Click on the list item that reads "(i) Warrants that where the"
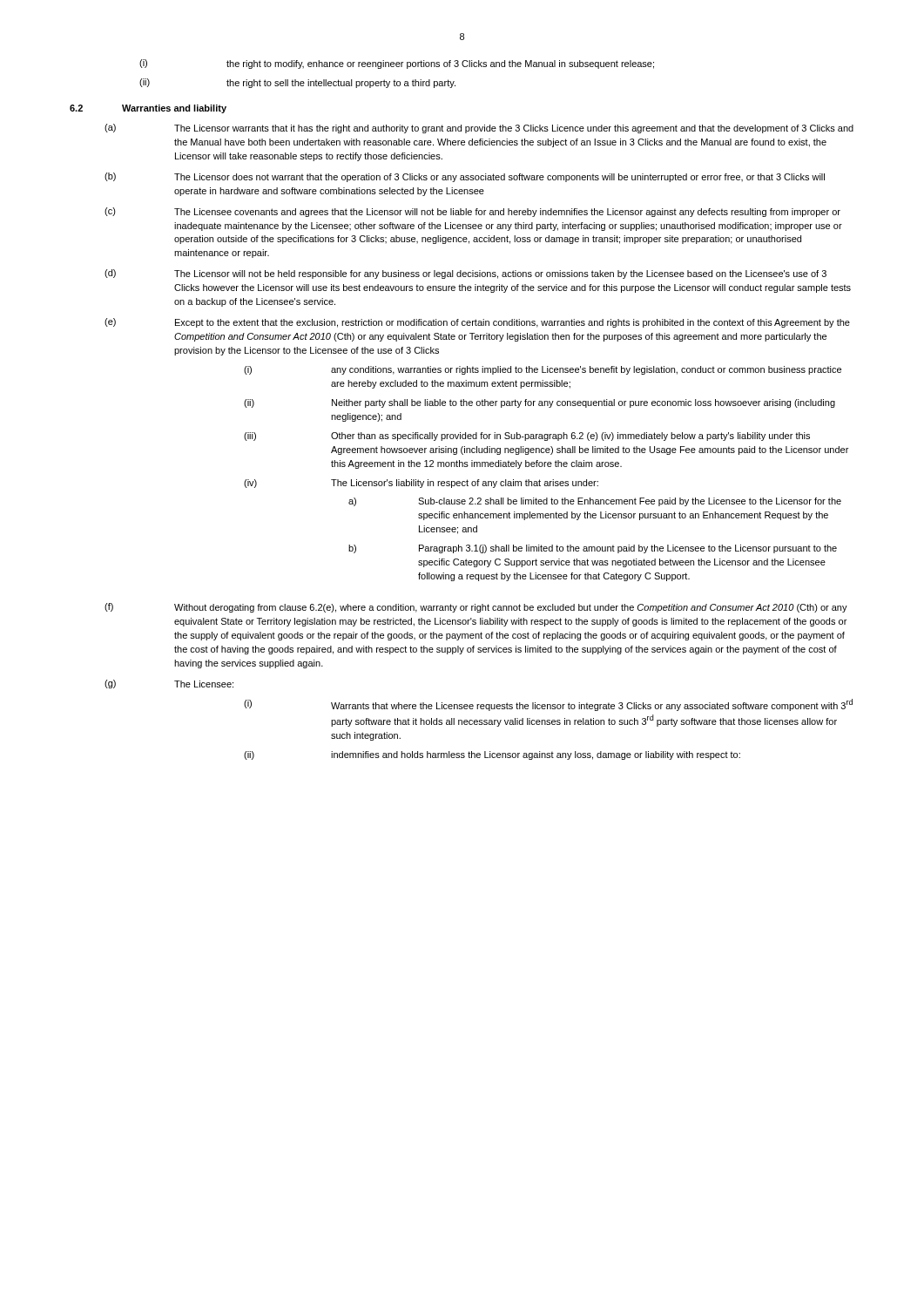This screenshot has height=1307, width=924. coord(514,720)
